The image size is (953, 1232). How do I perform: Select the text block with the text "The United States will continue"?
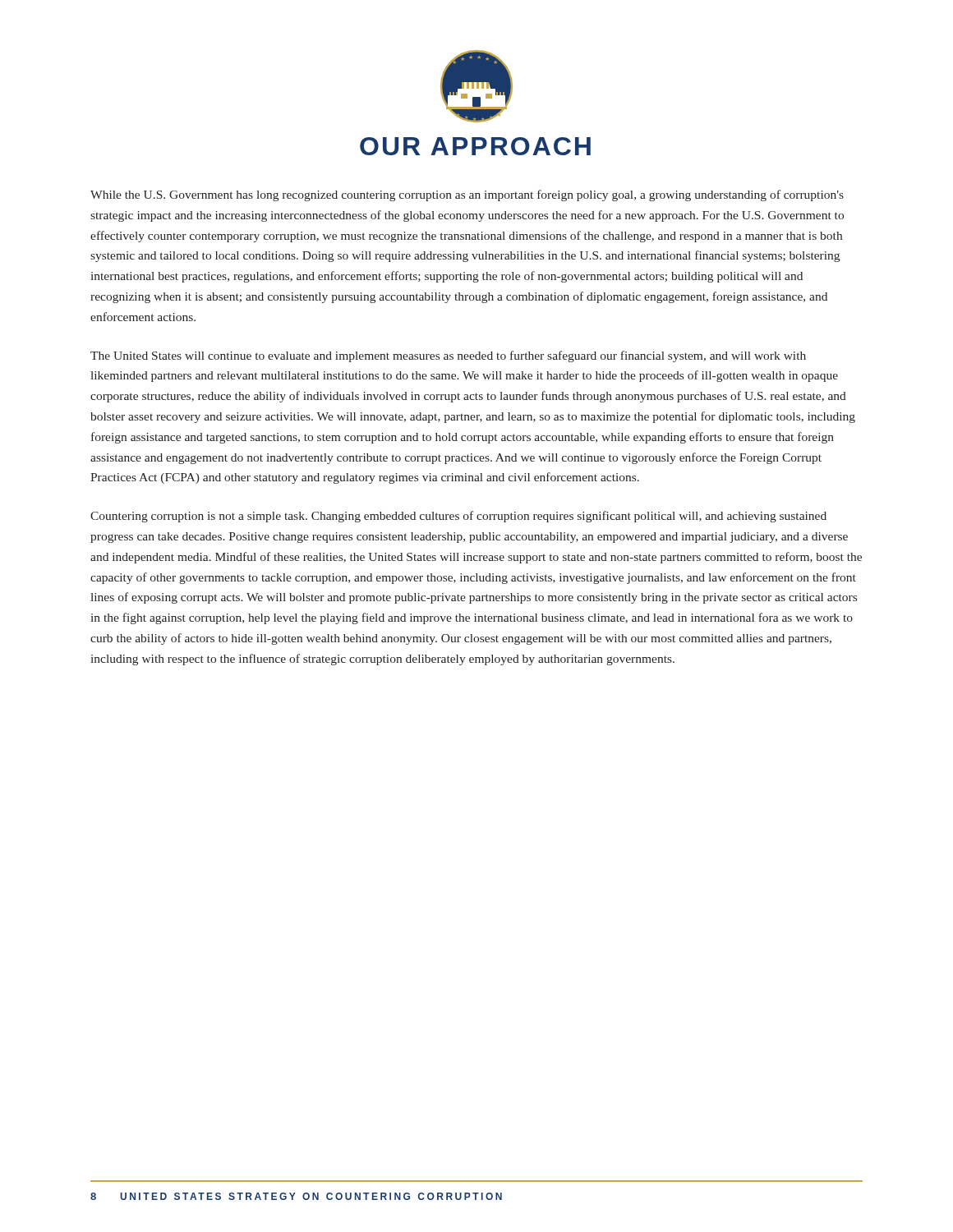(x=473, y=416)
